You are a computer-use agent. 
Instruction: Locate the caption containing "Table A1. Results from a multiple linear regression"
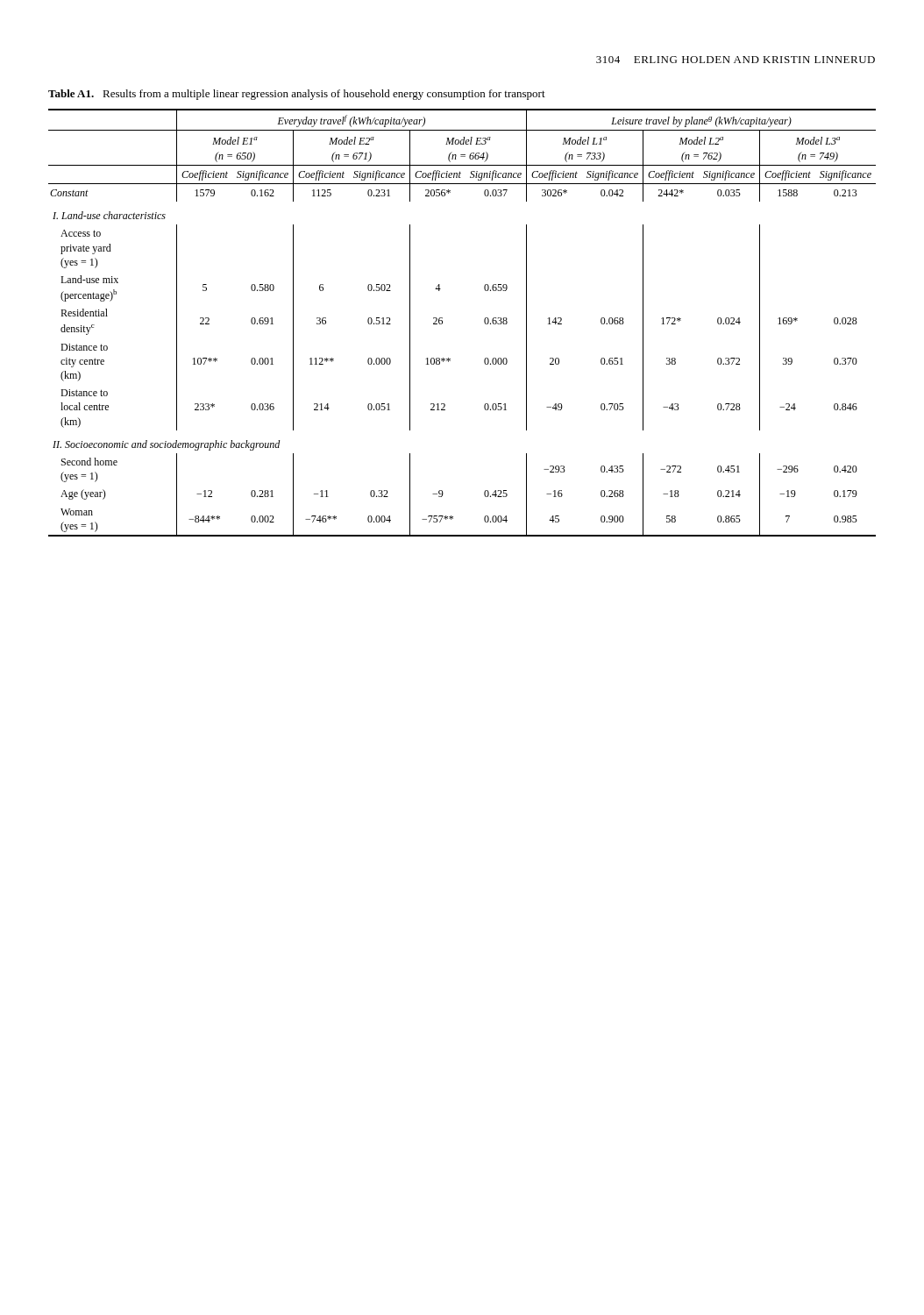[297, 93]
